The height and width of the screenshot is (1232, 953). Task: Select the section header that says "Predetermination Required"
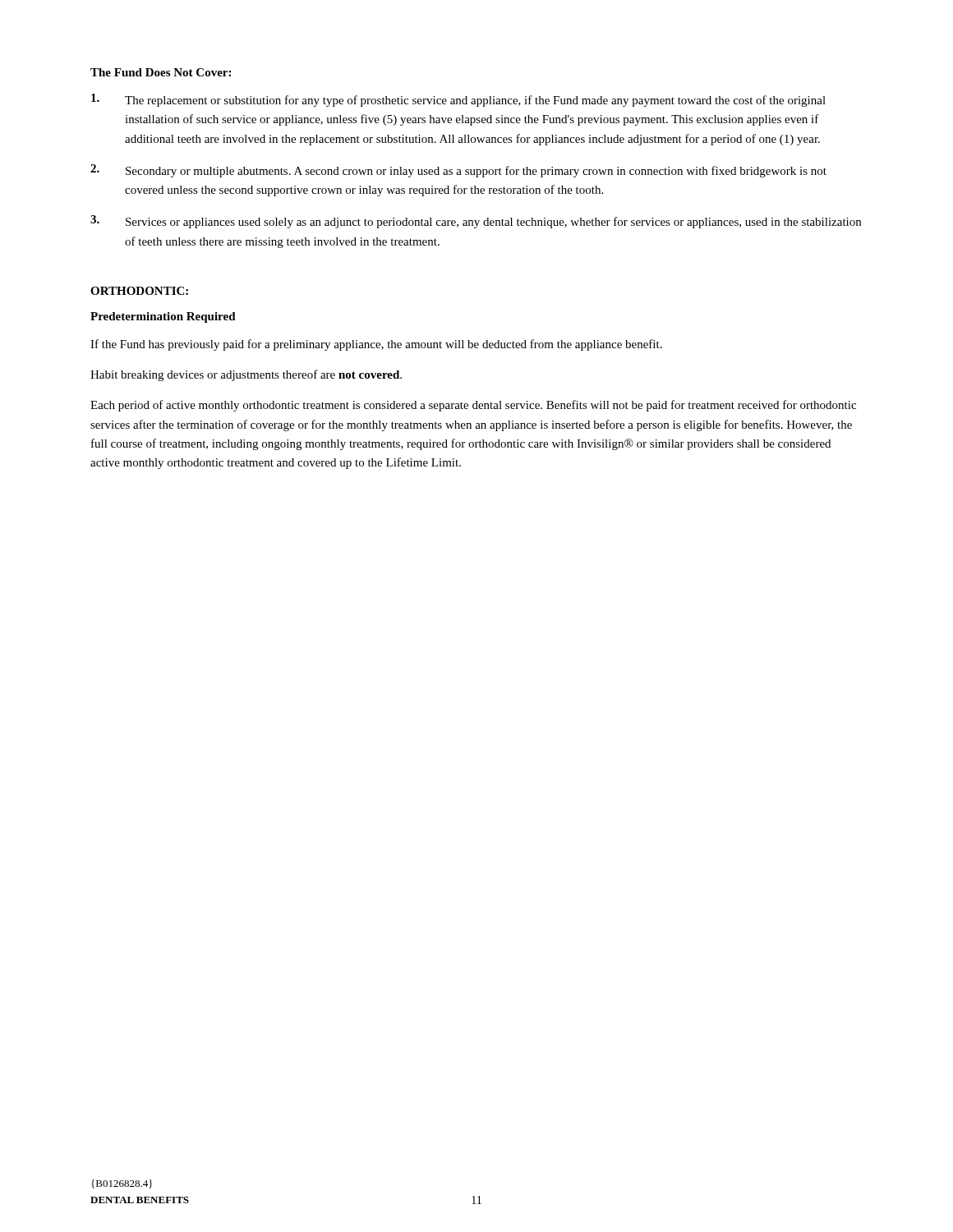point(163,316)
